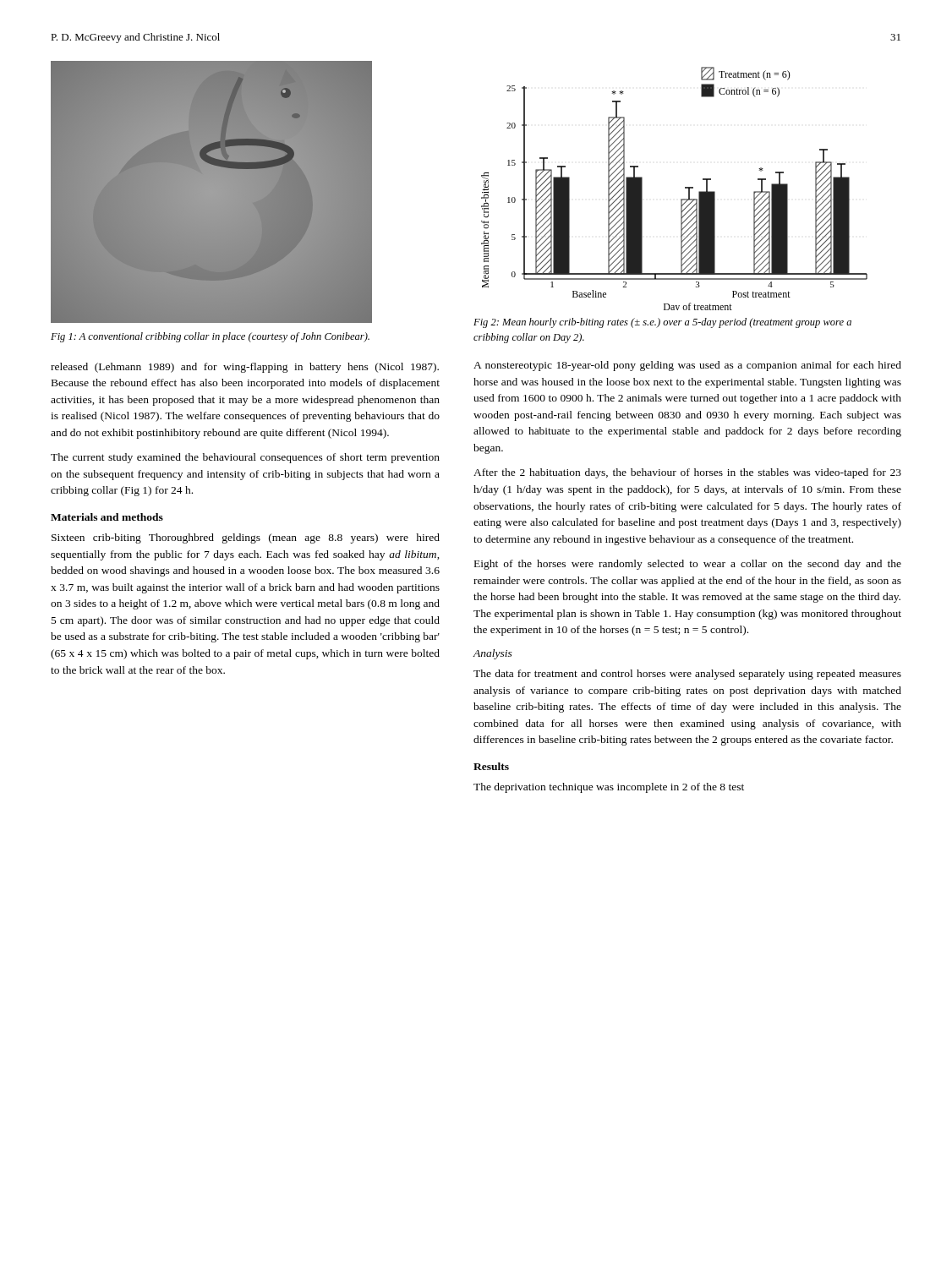Where is the passage that starts "A nonstereotypic 18-year-old pony gelding was used as"?
The width and height of the screenshot is (952, 1268).
pos(687,406)
